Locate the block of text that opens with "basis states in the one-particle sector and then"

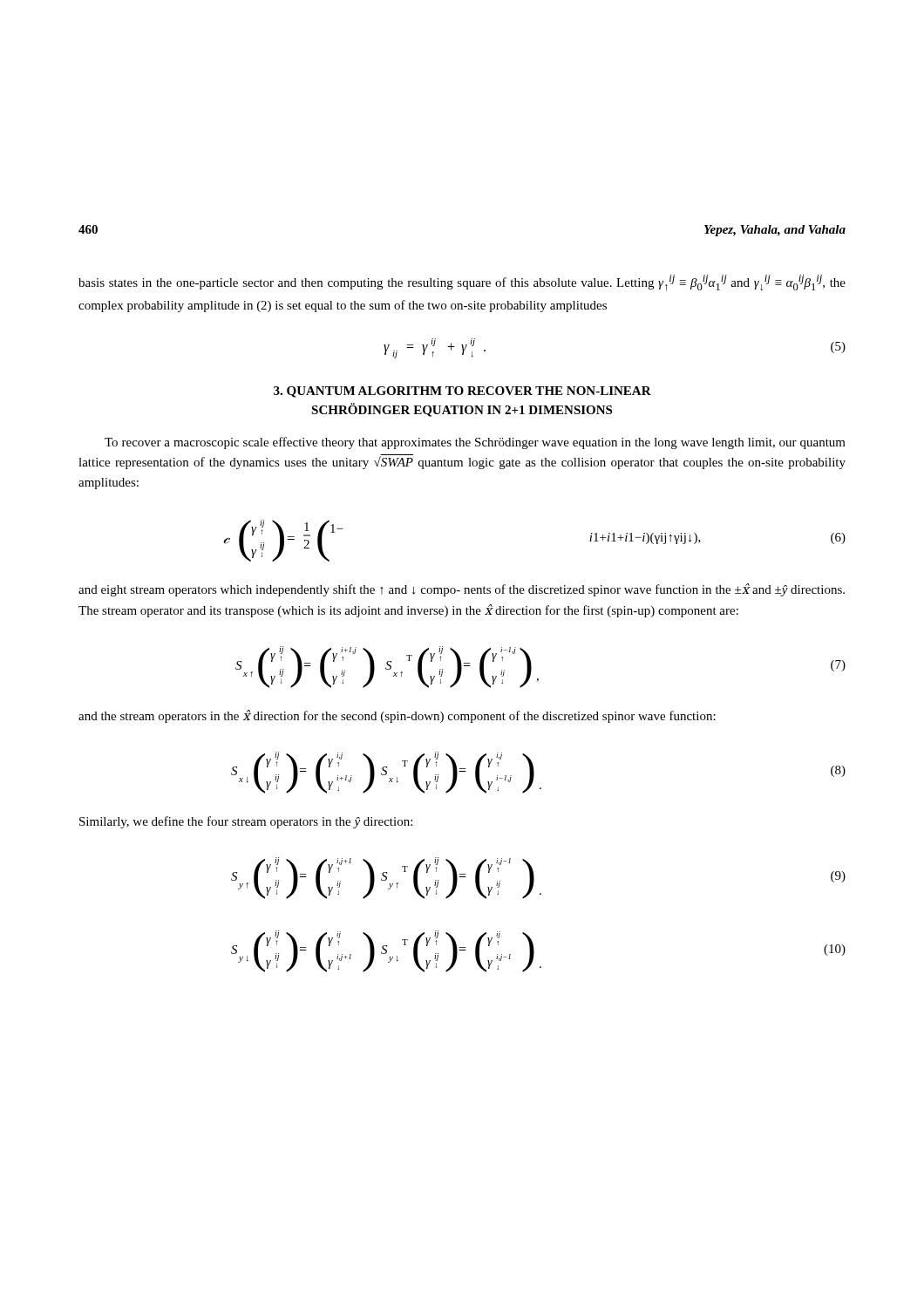(462, 293)
